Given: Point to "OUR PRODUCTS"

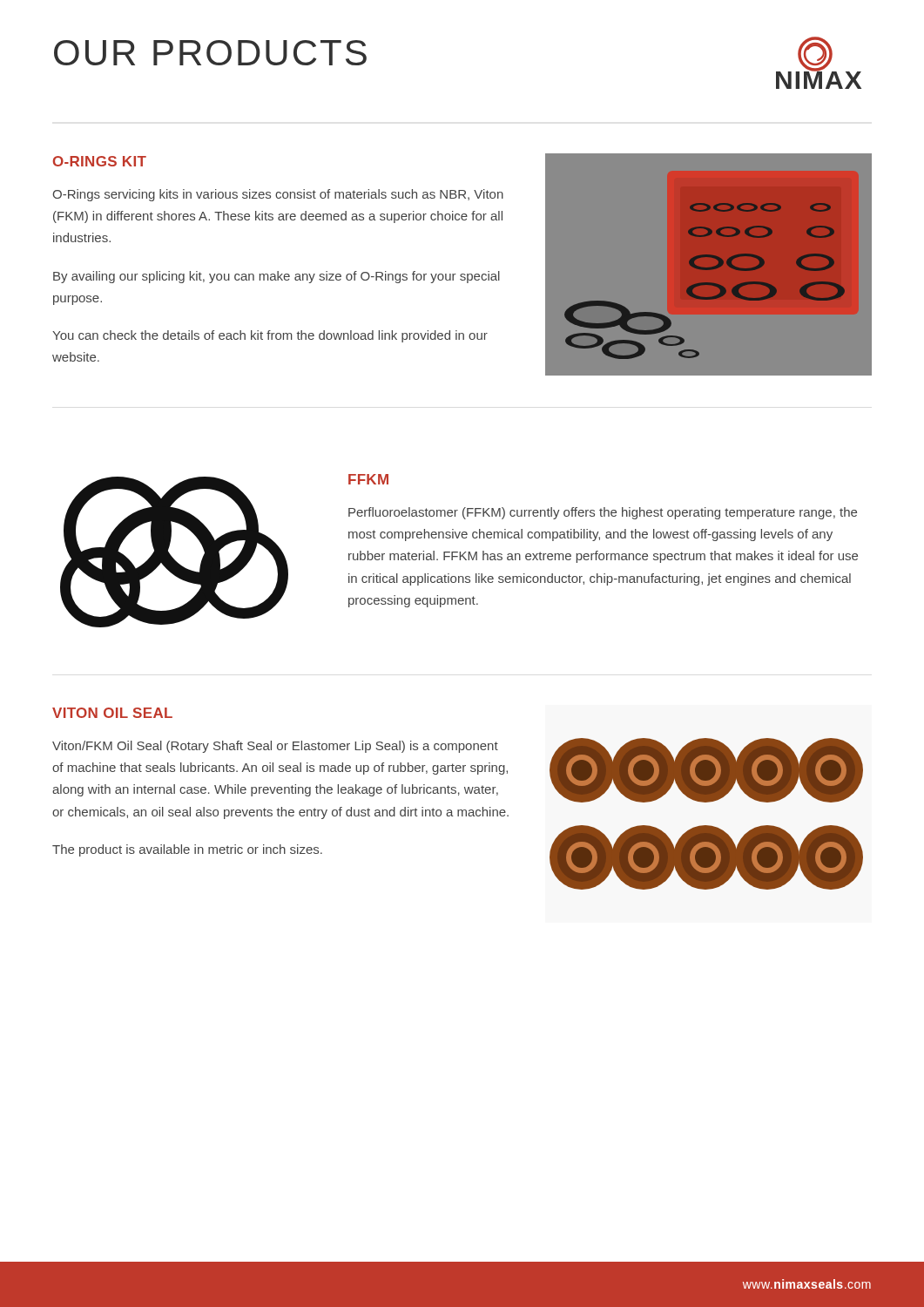Looking at the screenshot, I should (211, 53).
